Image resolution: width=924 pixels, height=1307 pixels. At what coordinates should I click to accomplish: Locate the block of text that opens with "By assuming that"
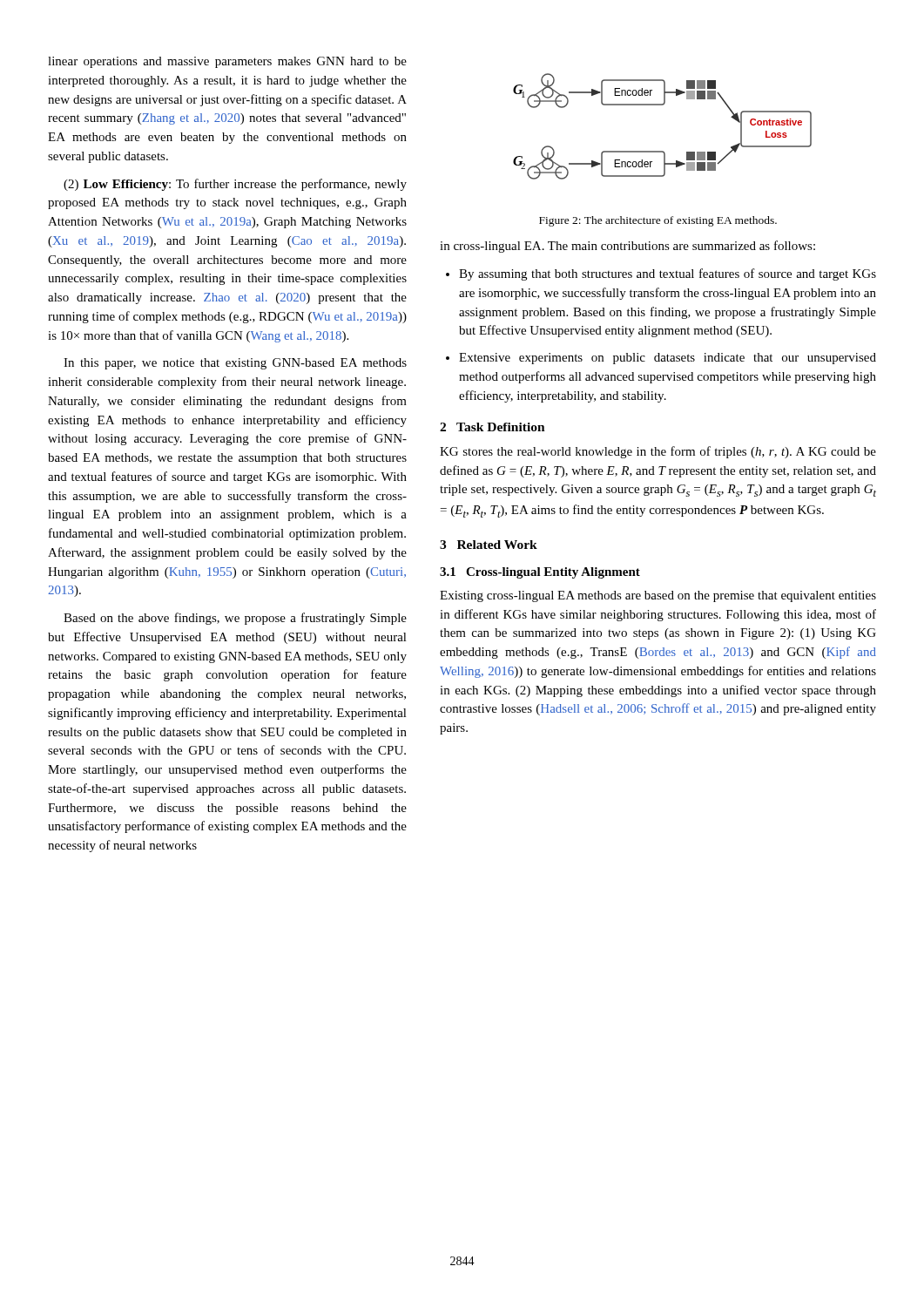click(668, 302)
